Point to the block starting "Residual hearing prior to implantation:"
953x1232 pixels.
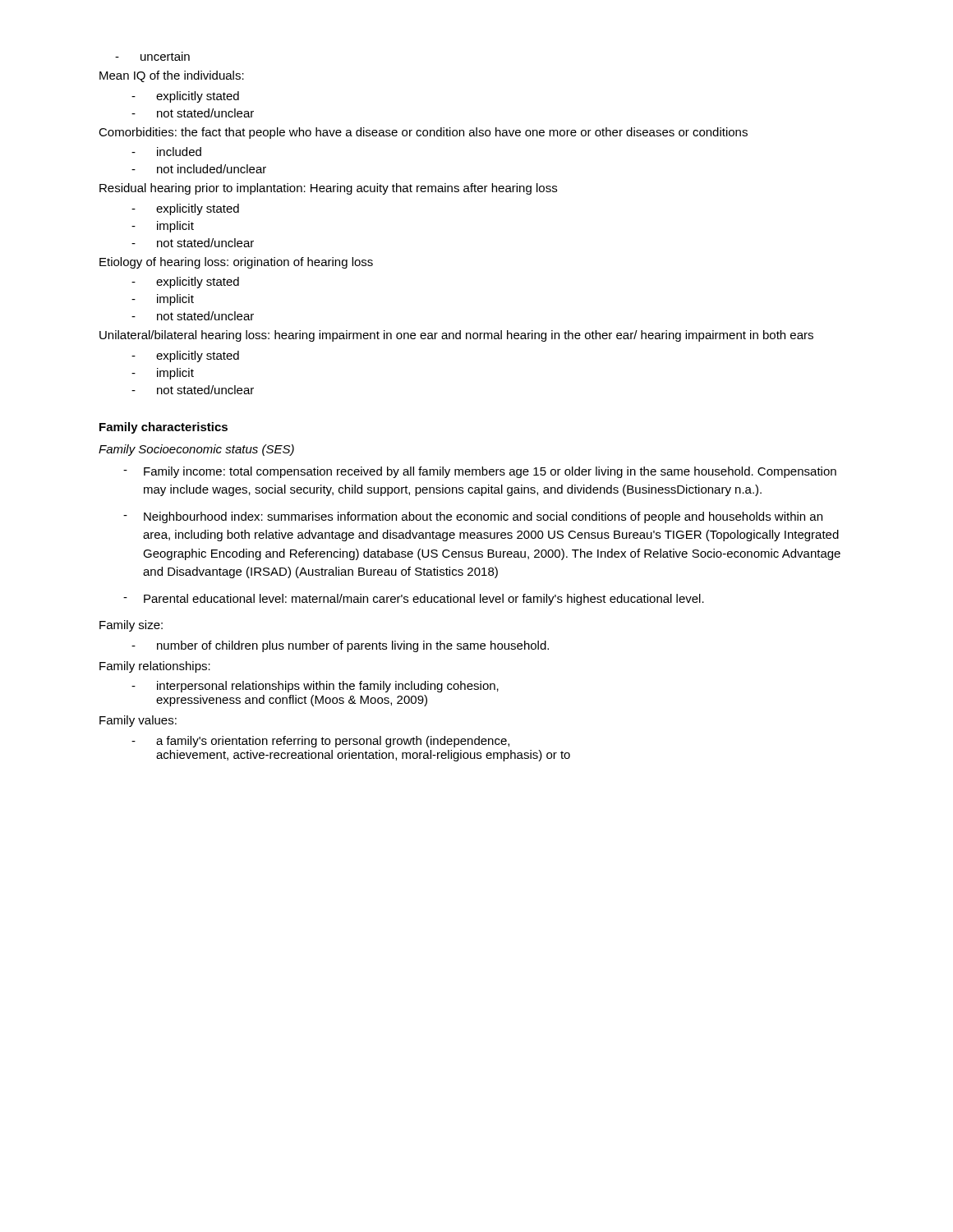click(x=328, y=188)
